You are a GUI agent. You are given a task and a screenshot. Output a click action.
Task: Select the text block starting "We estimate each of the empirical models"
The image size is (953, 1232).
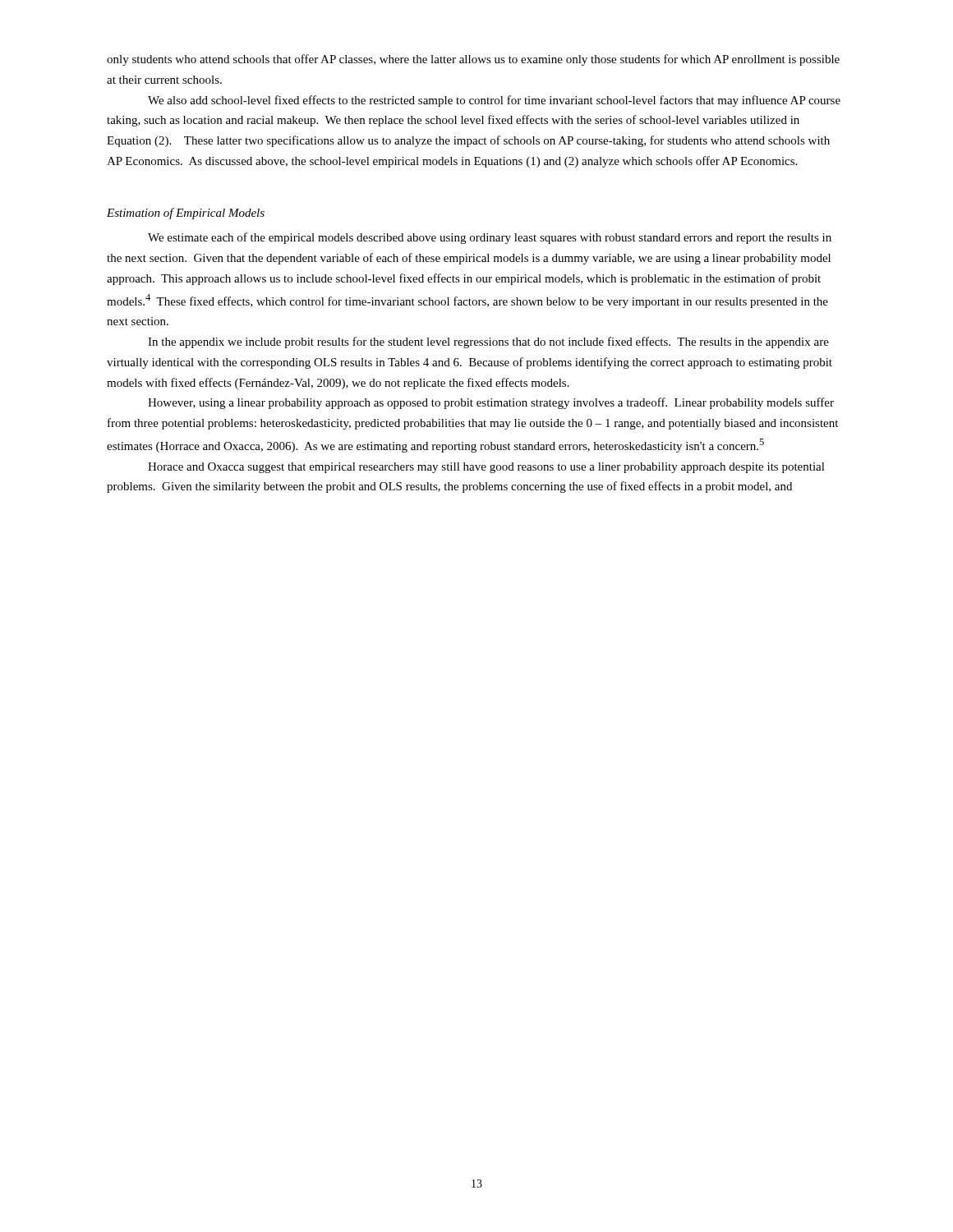click(x=476, y=280)
